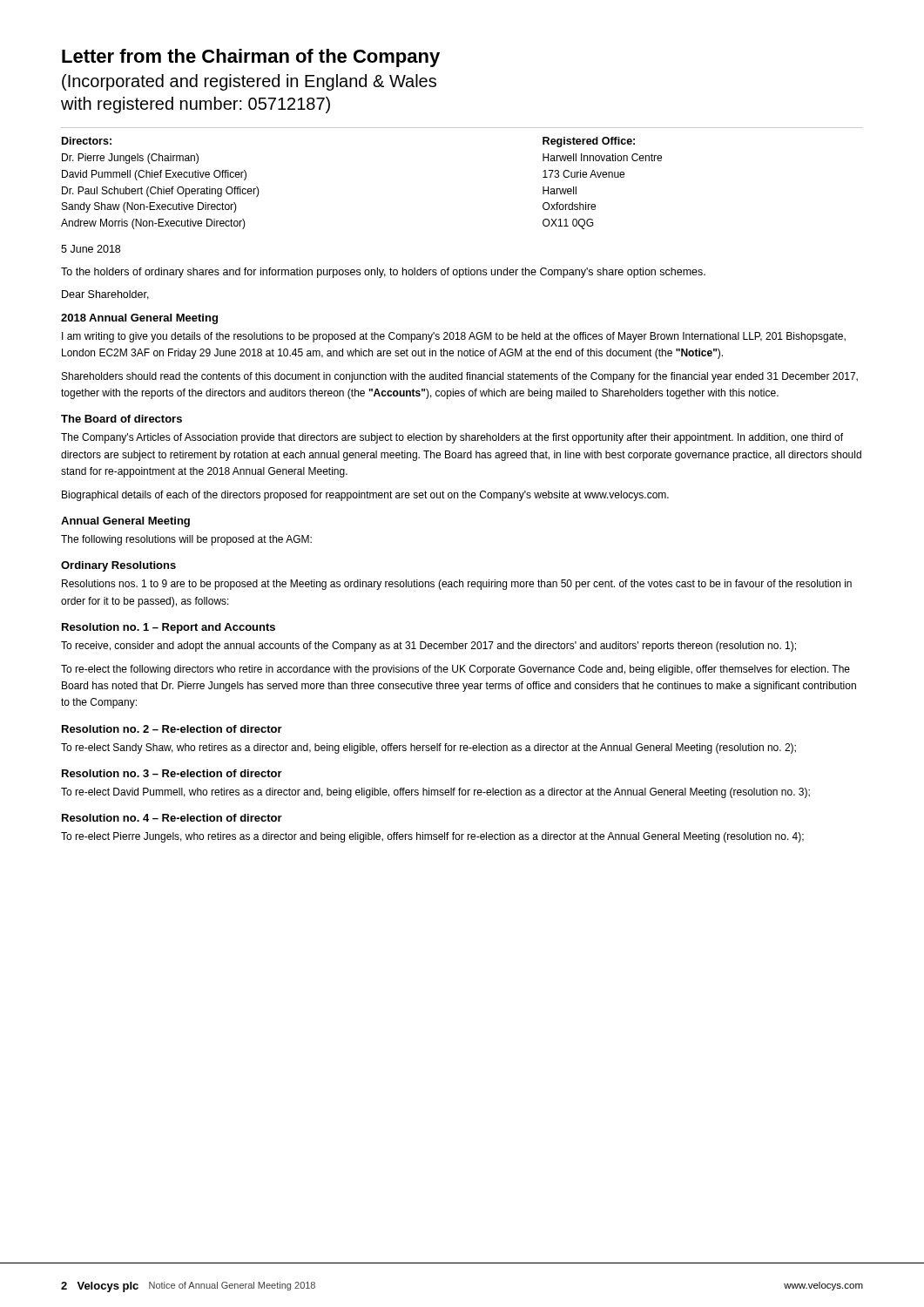Click on the block starting "Letter from the Chairman of the"

point(251,58)
